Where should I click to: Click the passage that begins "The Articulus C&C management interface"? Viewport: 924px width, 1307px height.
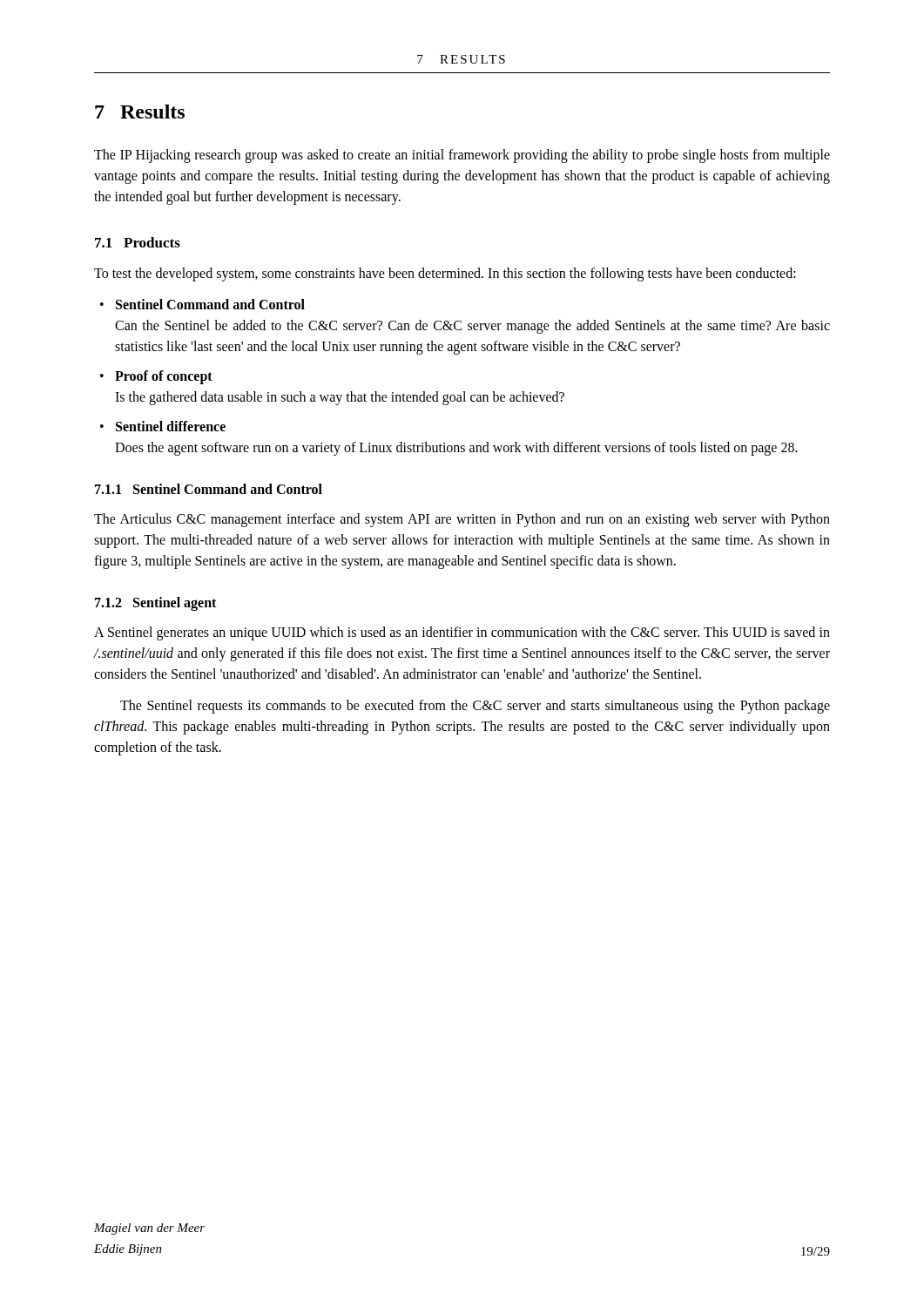click(x=462, y=540)
